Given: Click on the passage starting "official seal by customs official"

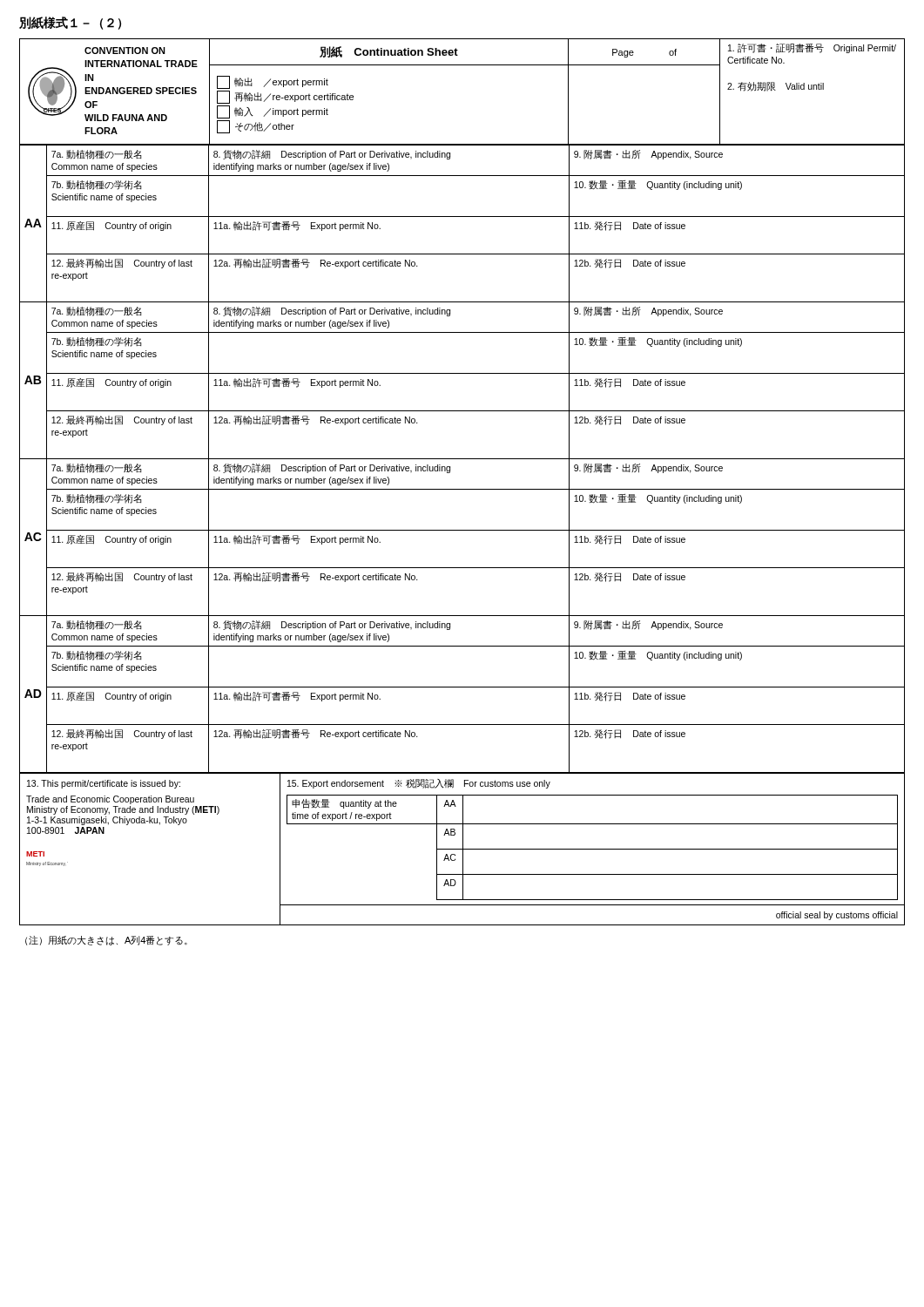Looking at the screenshot, I should tap(837, 915).
